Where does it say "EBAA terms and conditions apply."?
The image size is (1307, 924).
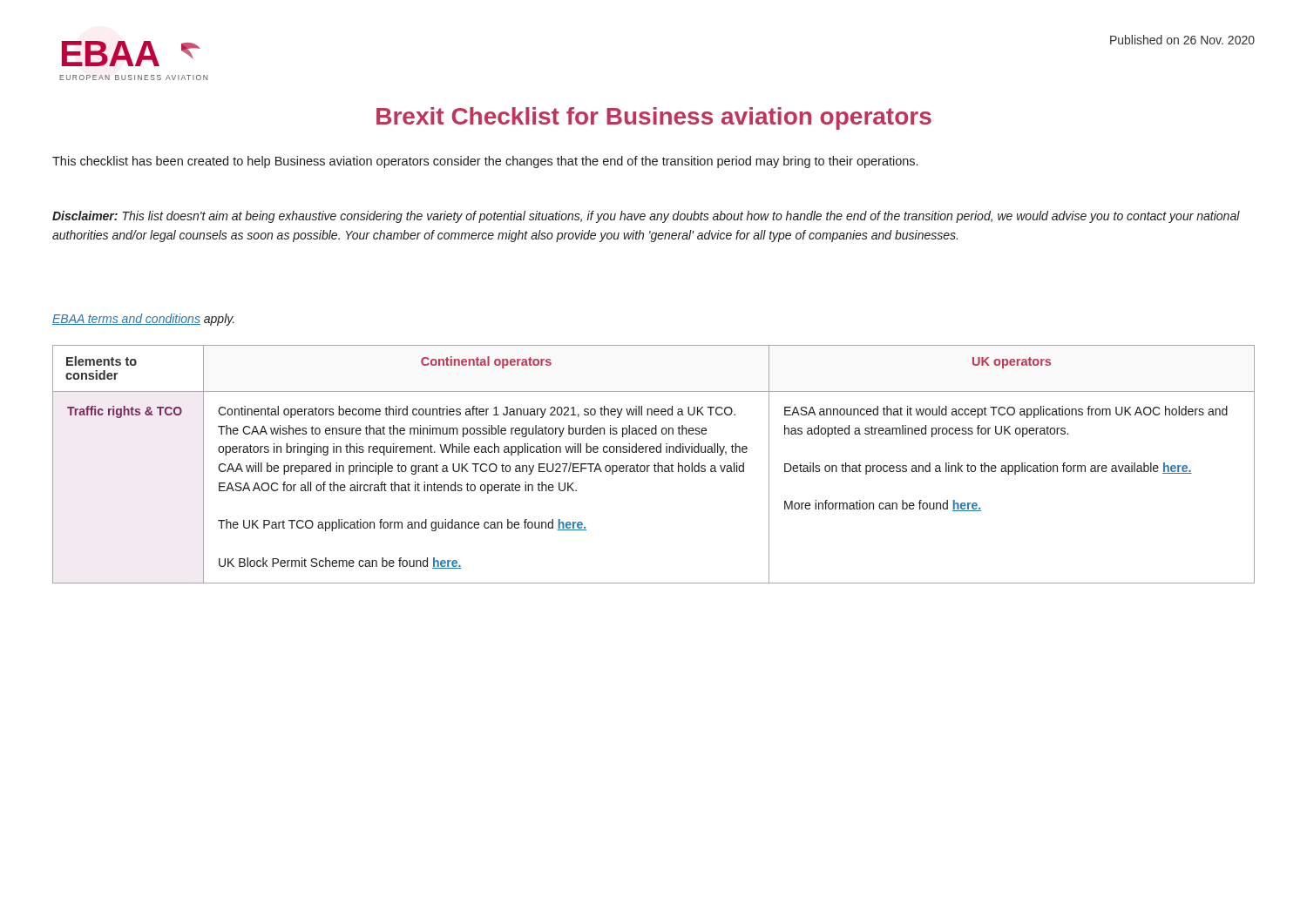pos(144,319)
